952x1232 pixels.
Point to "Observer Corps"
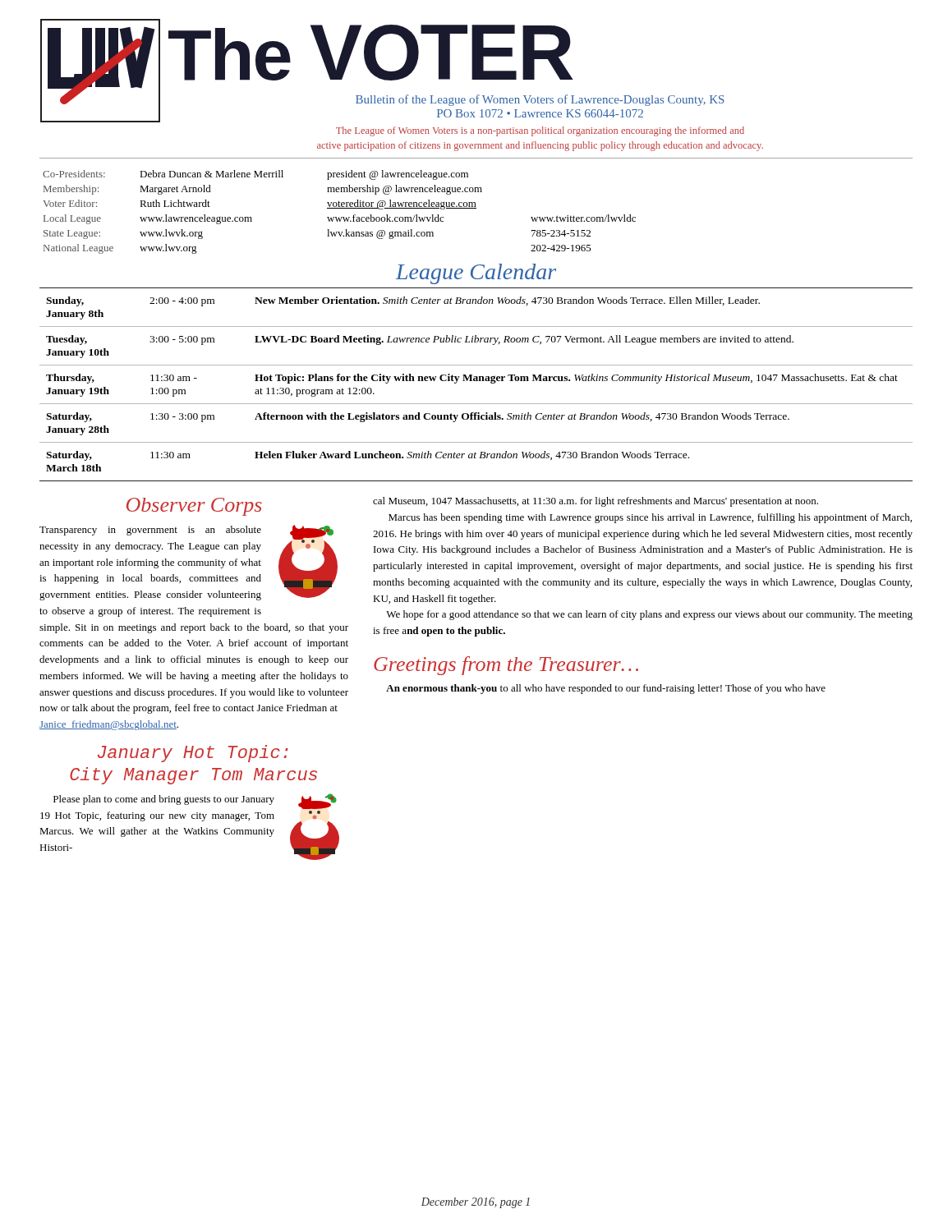[x=194, y=505]
